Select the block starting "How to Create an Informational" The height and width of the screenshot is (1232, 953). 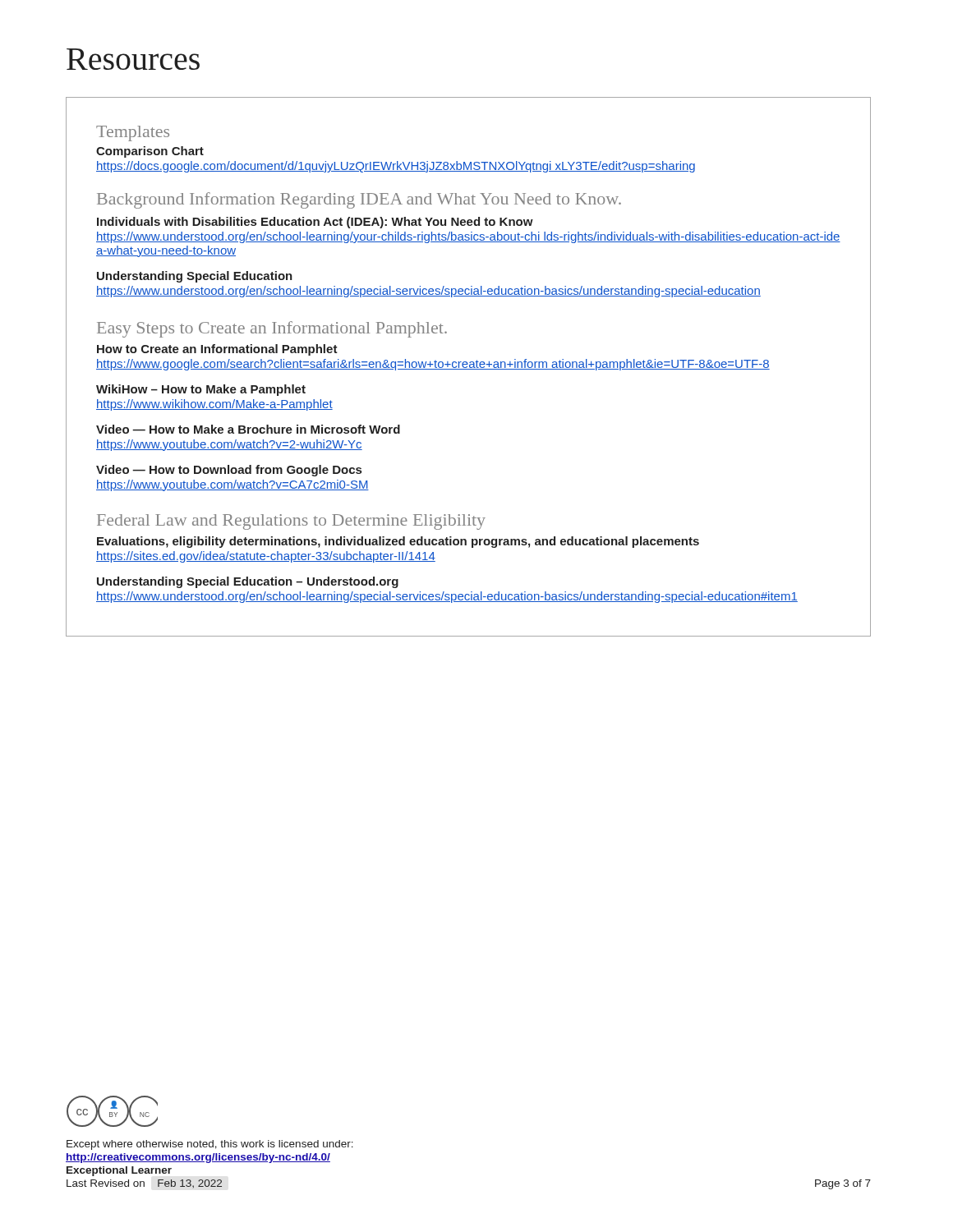468,356
